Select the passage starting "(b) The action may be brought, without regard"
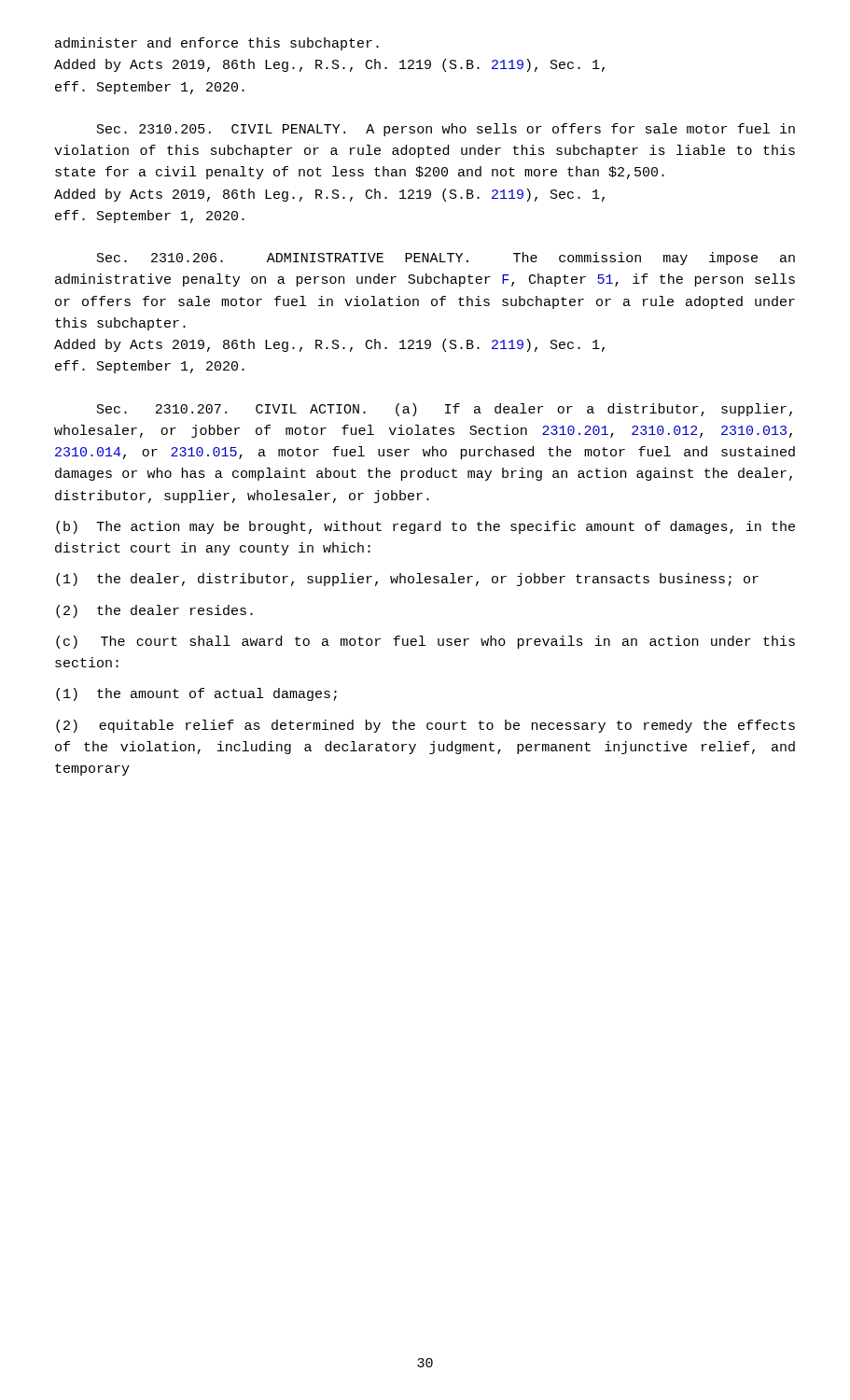Screen dimensions: 1400x850 coord(425,539)
